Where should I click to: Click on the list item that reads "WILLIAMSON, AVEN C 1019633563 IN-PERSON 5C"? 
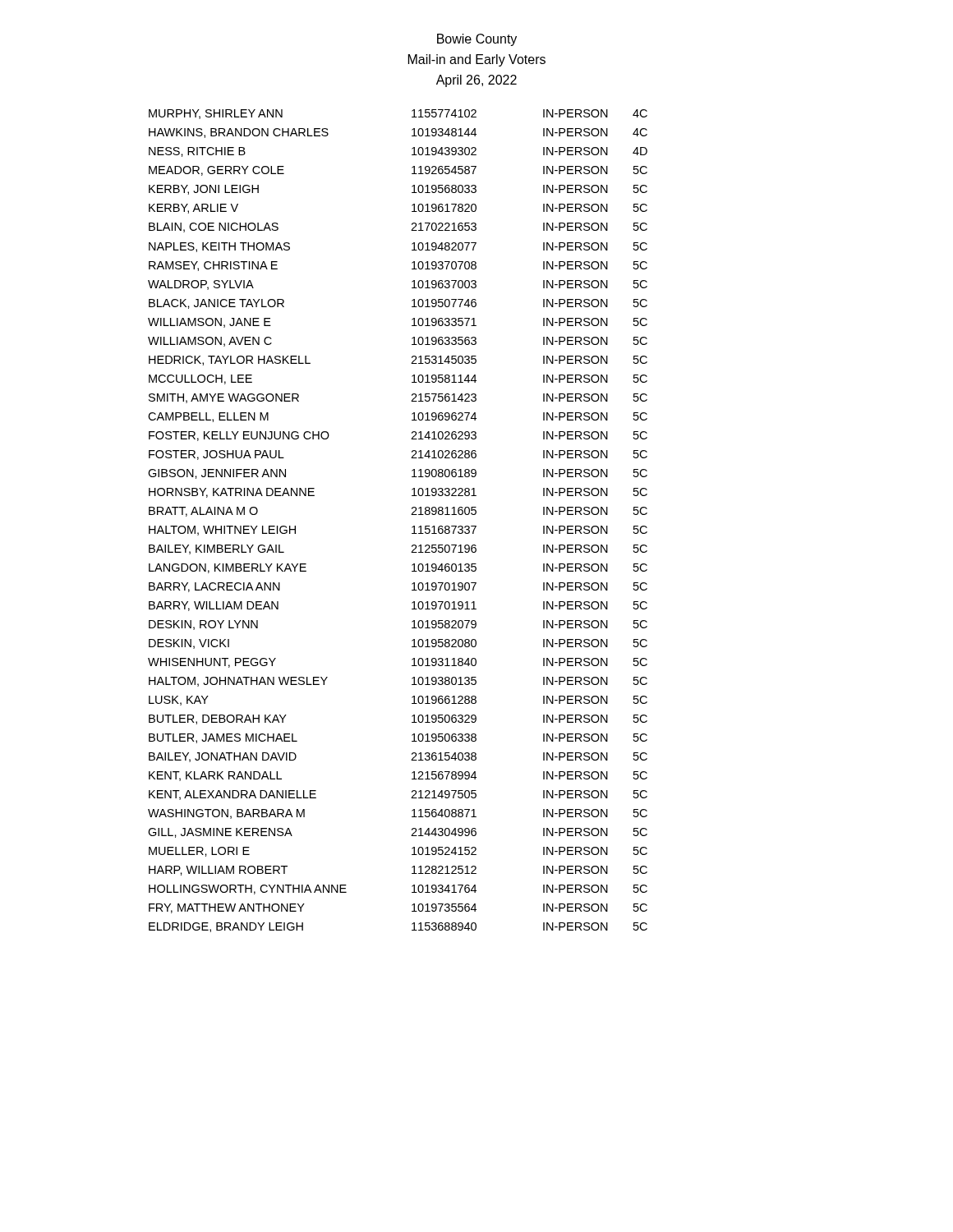[415, 341]
